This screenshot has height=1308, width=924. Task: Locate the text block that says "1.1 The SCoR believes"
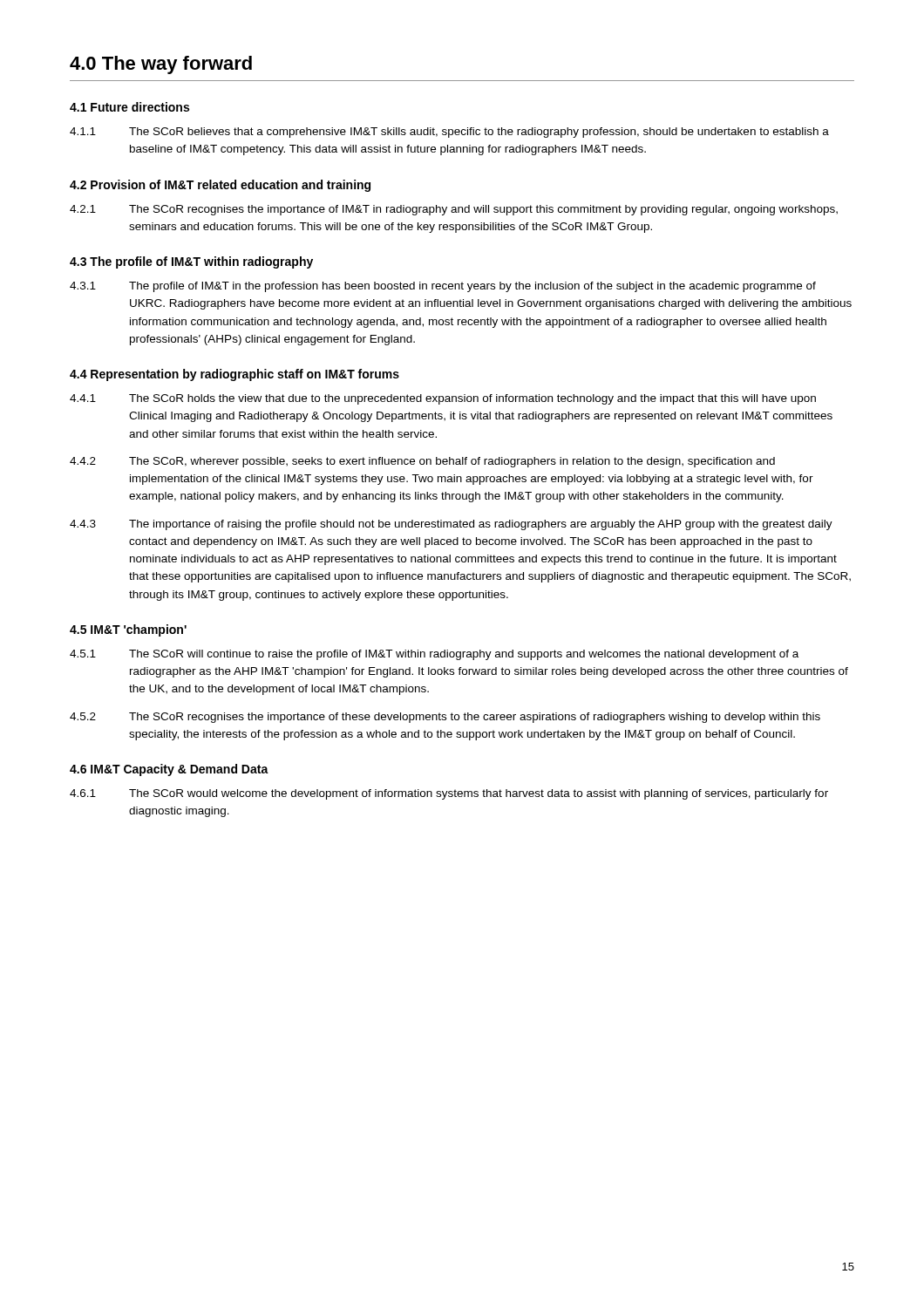tap(462, 141)
